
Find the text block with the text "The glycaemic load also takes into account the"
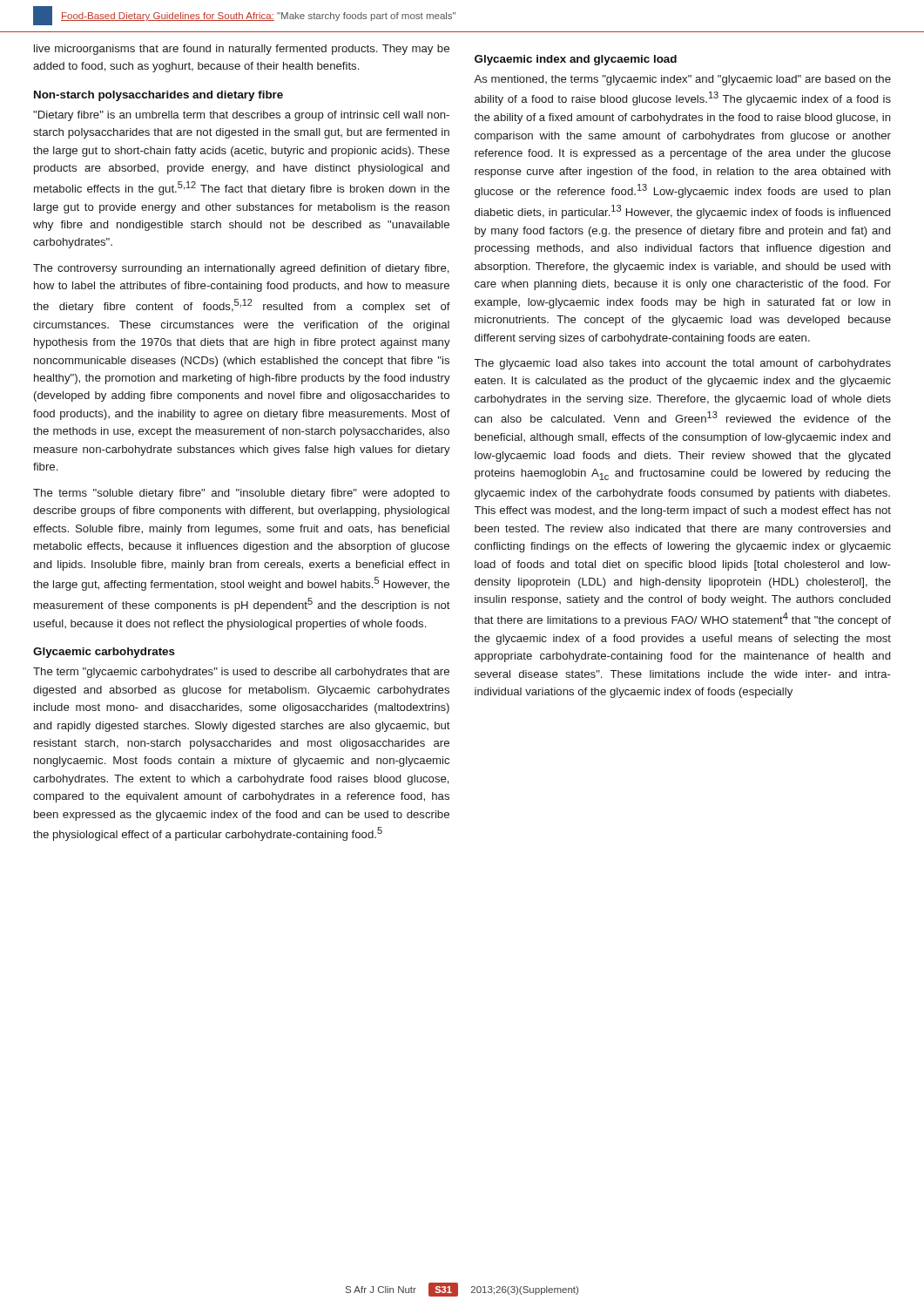pos(683,527)
